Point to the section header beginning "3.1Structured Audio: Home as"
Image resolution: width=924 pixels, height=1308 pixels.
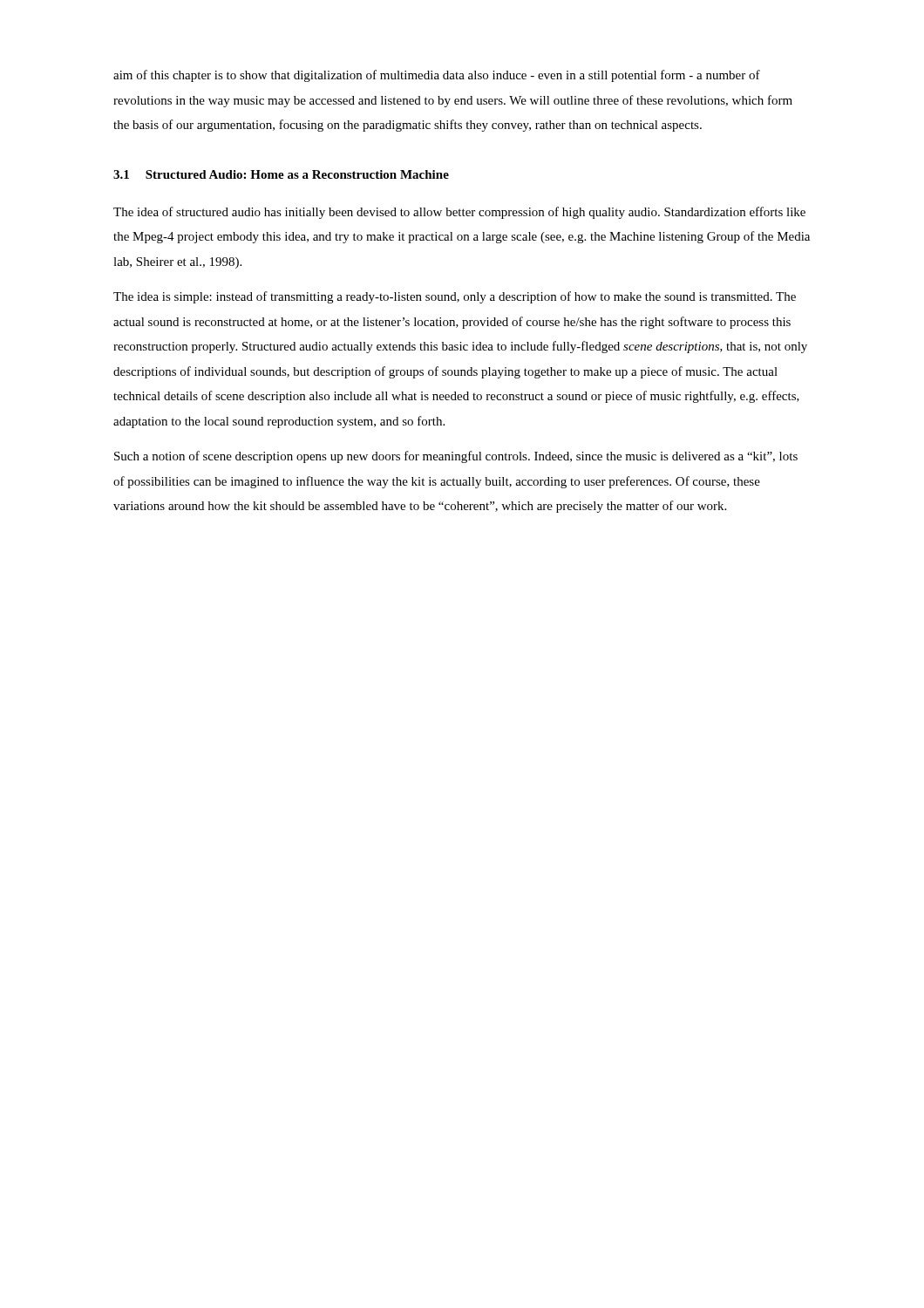(281, 174)
